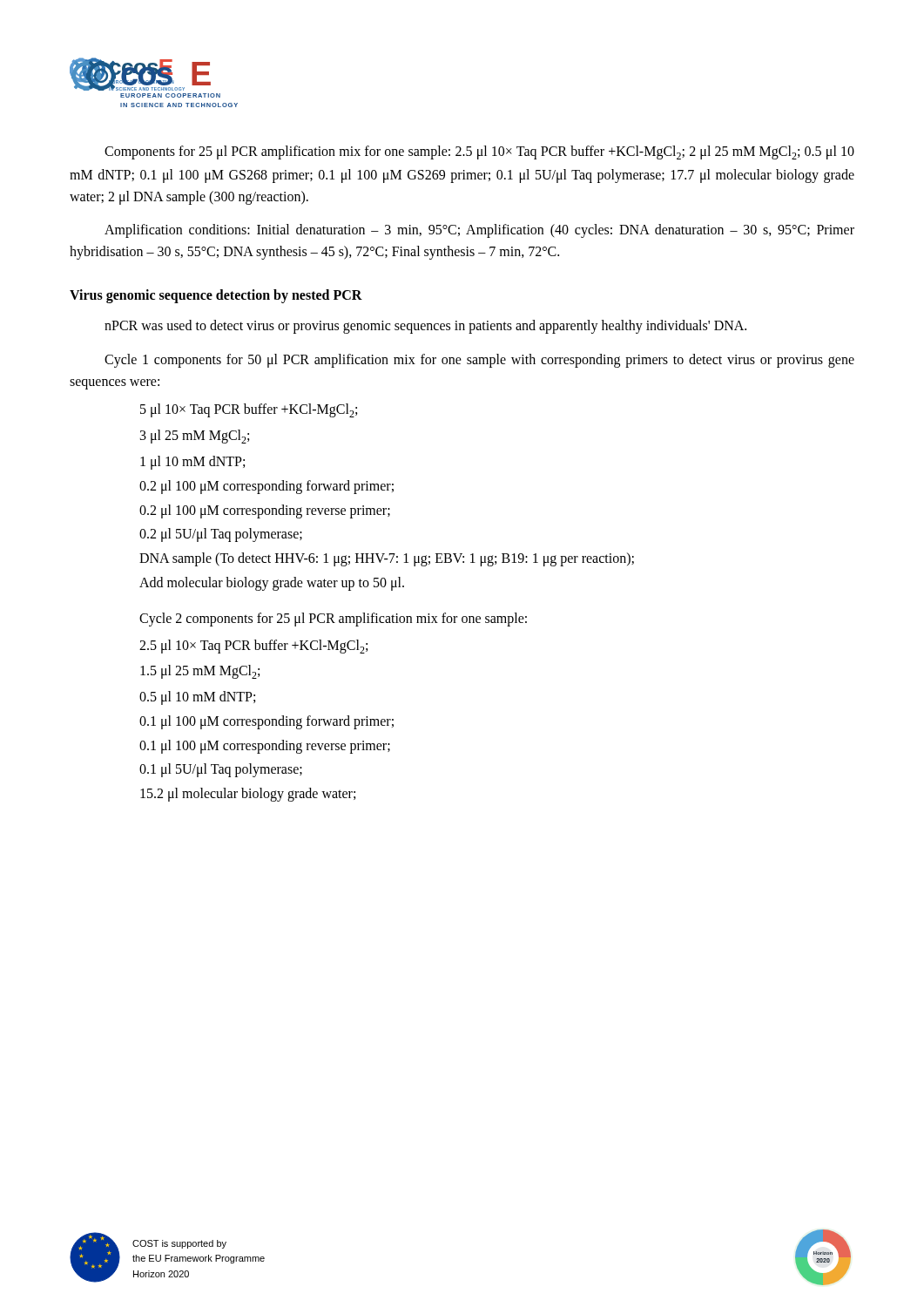
Task: Click on the passage starting "DNA sample (To detect"
Action: pyautogui.click(x=387, y=558)
